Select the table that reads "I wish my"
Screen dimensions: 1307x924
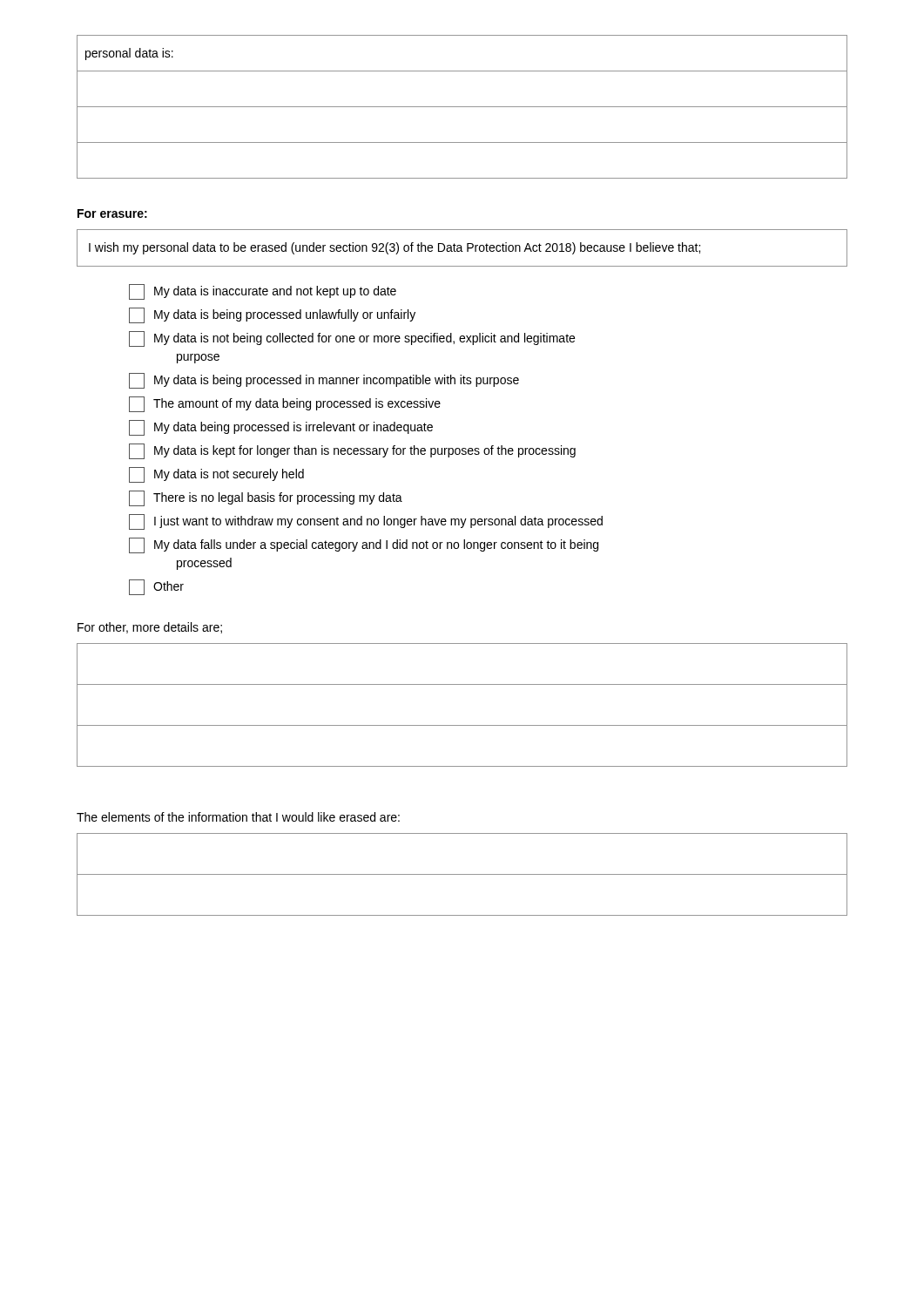coord(462,248)
